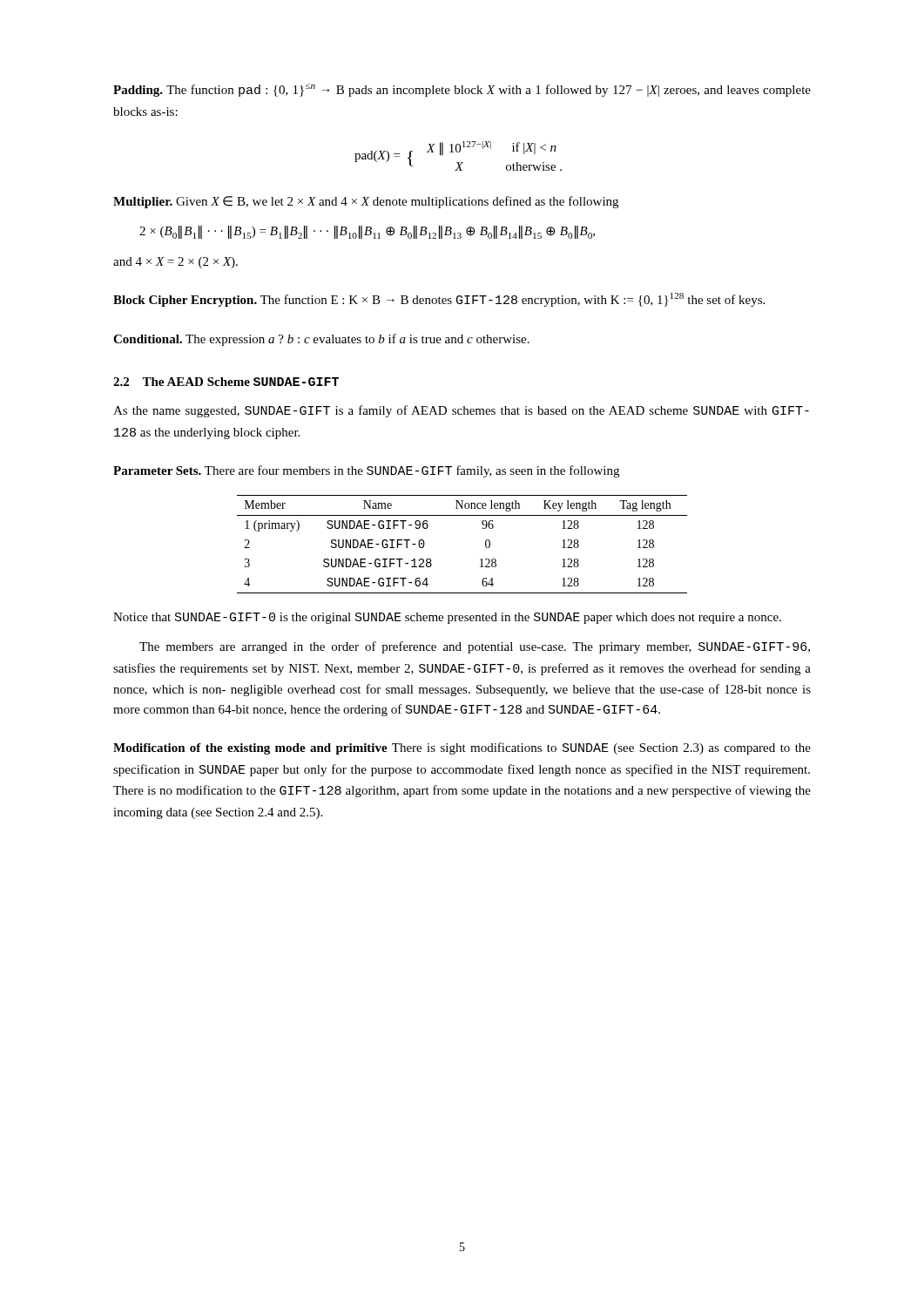Find the block on this page that starts "Parameter Sets. There are four members"
Image resolution: width=924 pixels, height=1307 pixels.
(x=366, y=471)
